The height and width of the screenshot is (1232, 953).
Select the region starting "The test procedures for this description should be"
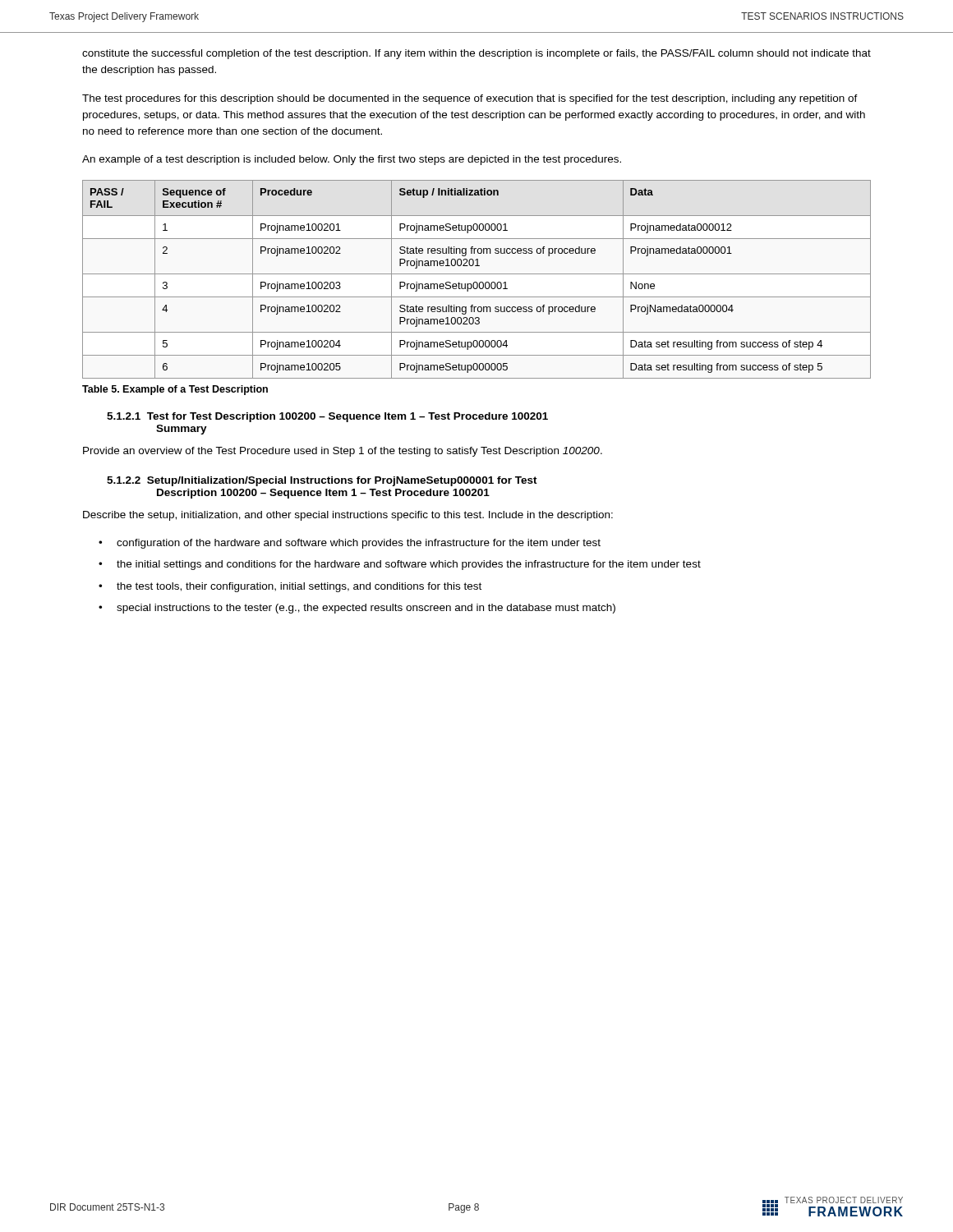[474, 114]
